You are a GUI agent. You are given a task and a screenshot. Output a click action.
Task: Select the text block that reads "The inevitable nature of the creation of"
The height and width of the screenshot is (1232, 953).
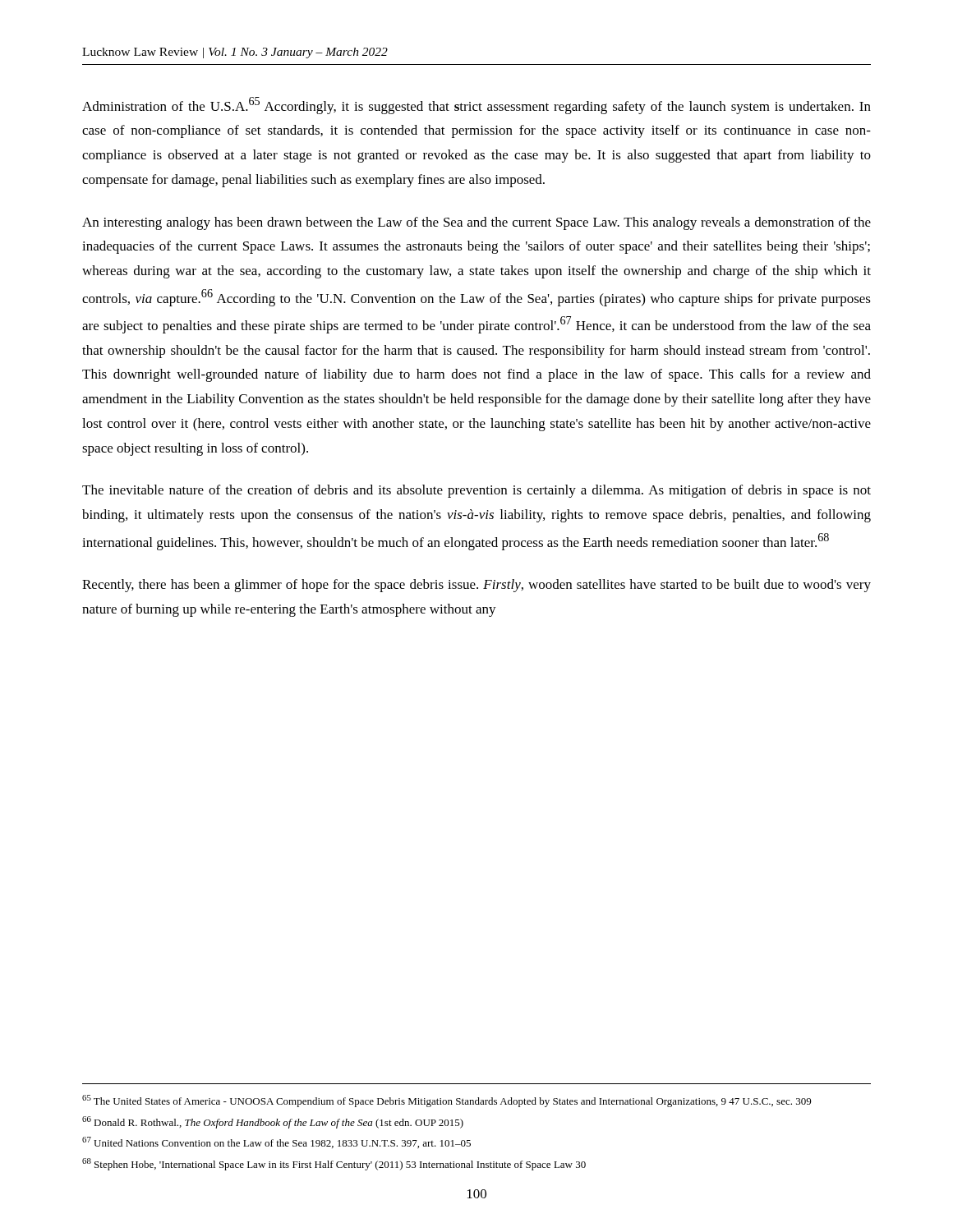(476, 516)
